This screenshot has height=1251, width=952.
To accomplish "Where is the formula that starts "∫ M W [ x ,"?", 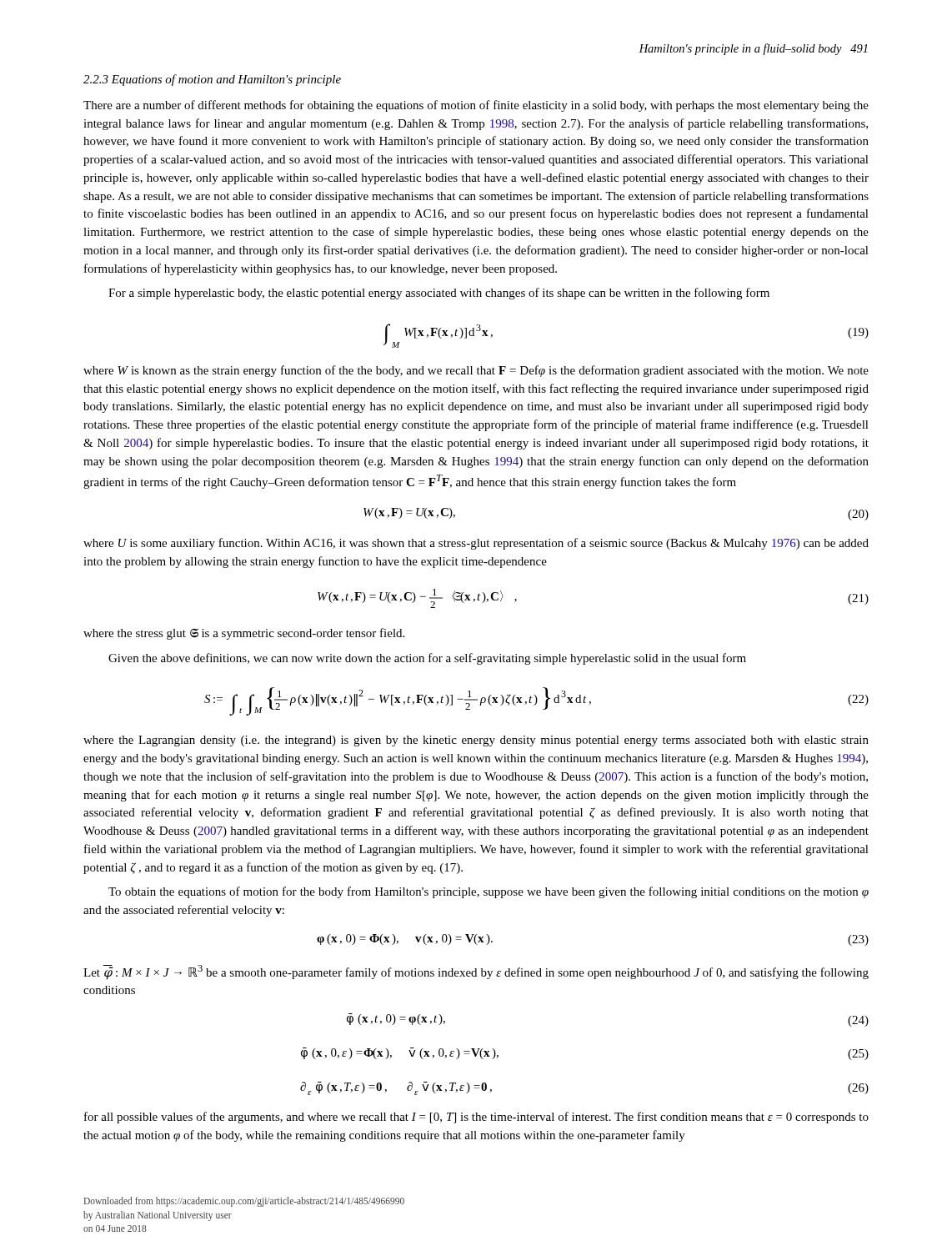I will tap(476, 332).
